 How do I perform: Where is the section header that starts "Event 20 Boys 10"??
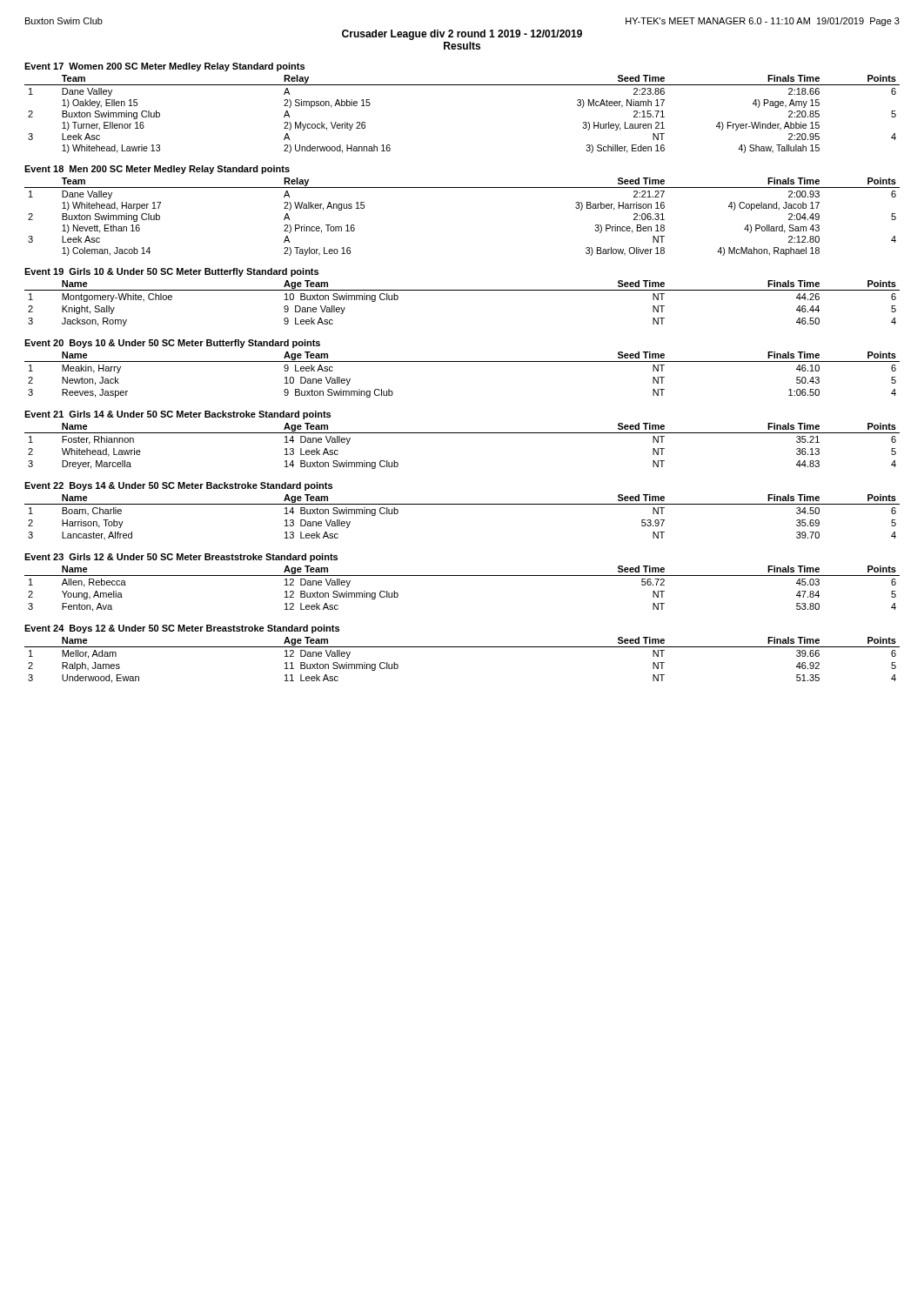pos(173,343)
